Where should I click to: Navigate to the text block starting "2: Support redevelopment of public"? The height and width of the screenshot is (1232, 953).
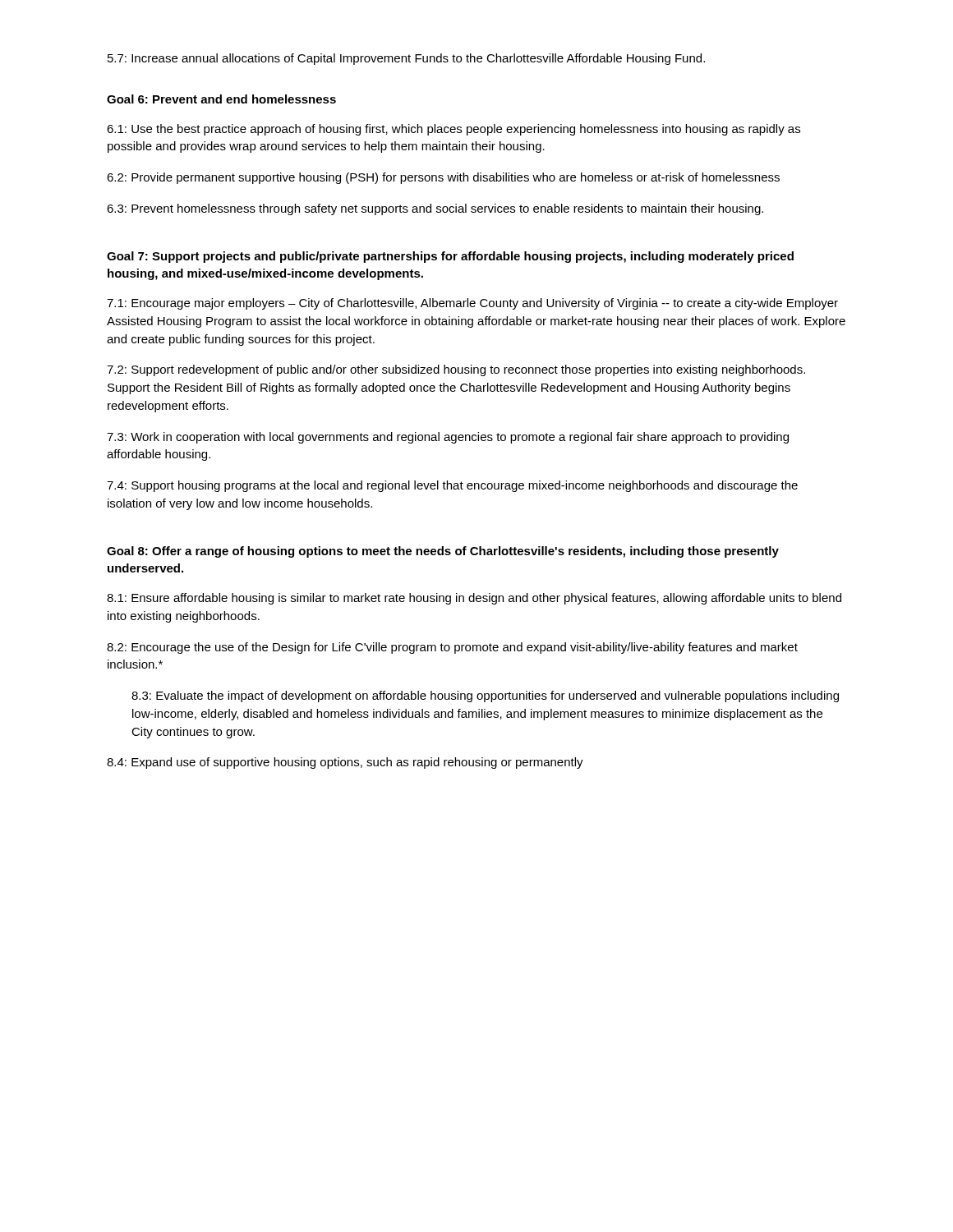click(x=457, y=387)
